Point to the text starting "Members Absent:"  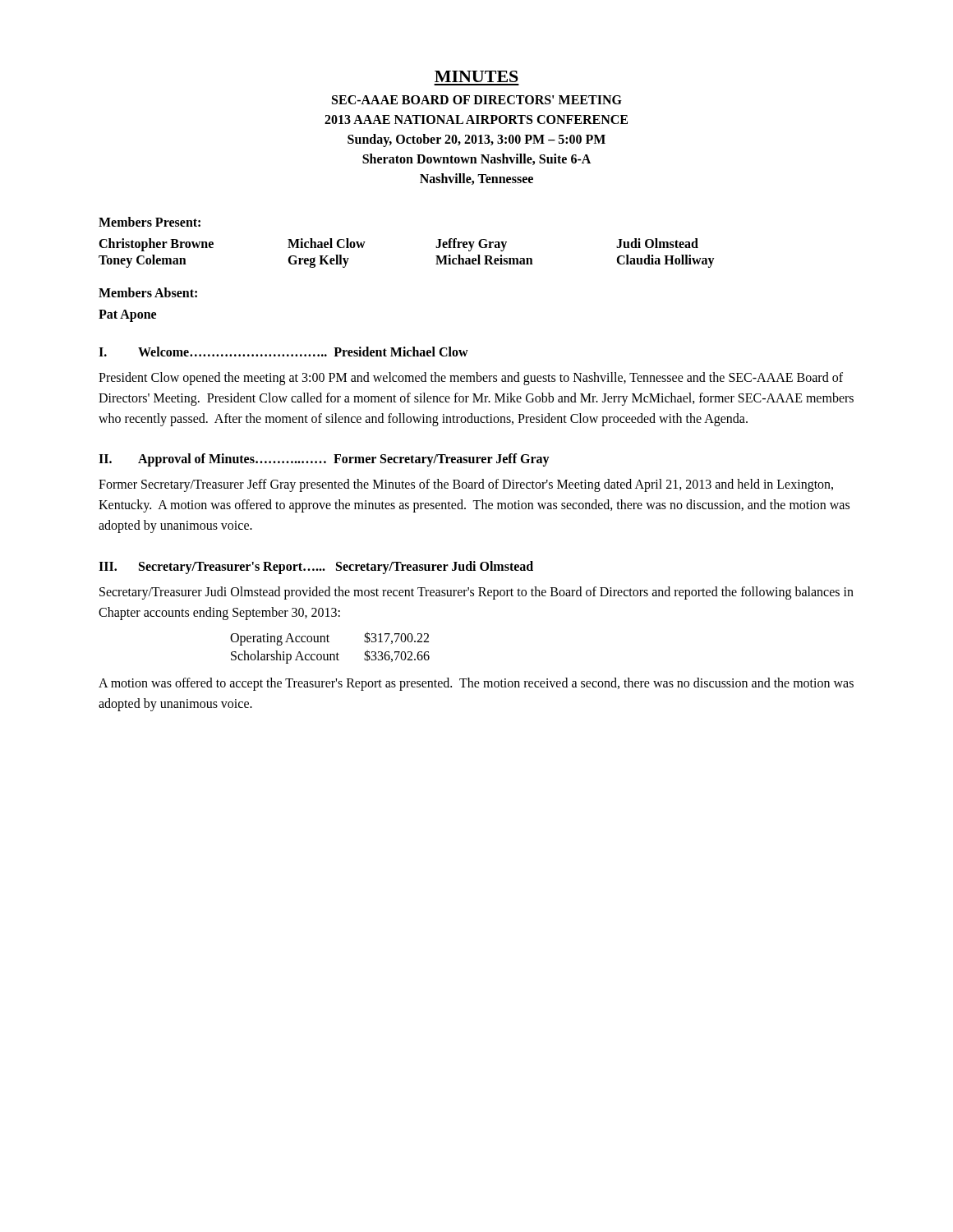tap(148, 293)
